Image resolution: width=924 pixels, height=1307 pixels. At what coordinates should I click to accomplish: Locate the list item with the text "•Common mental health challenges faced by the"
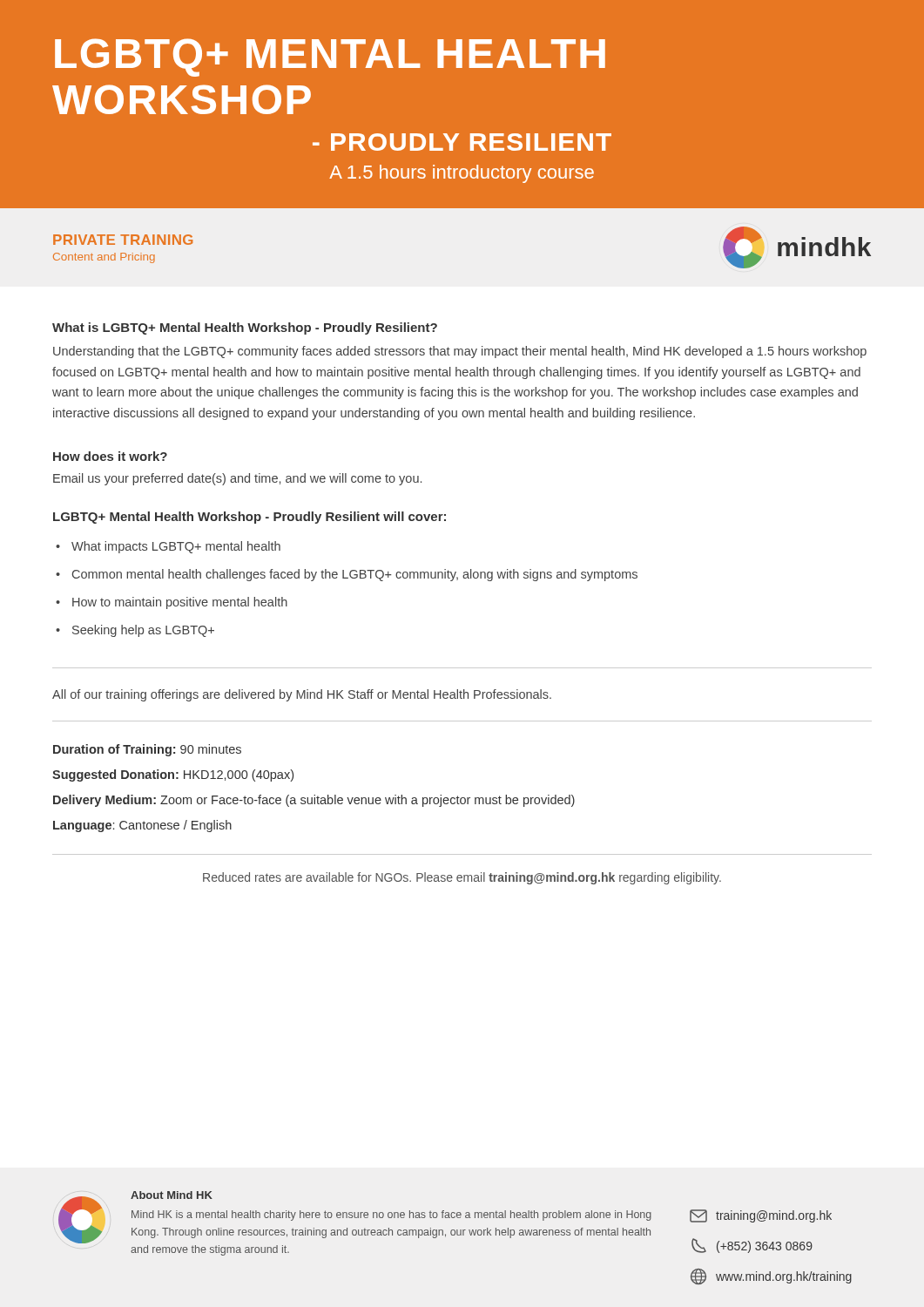pos(347,575)
